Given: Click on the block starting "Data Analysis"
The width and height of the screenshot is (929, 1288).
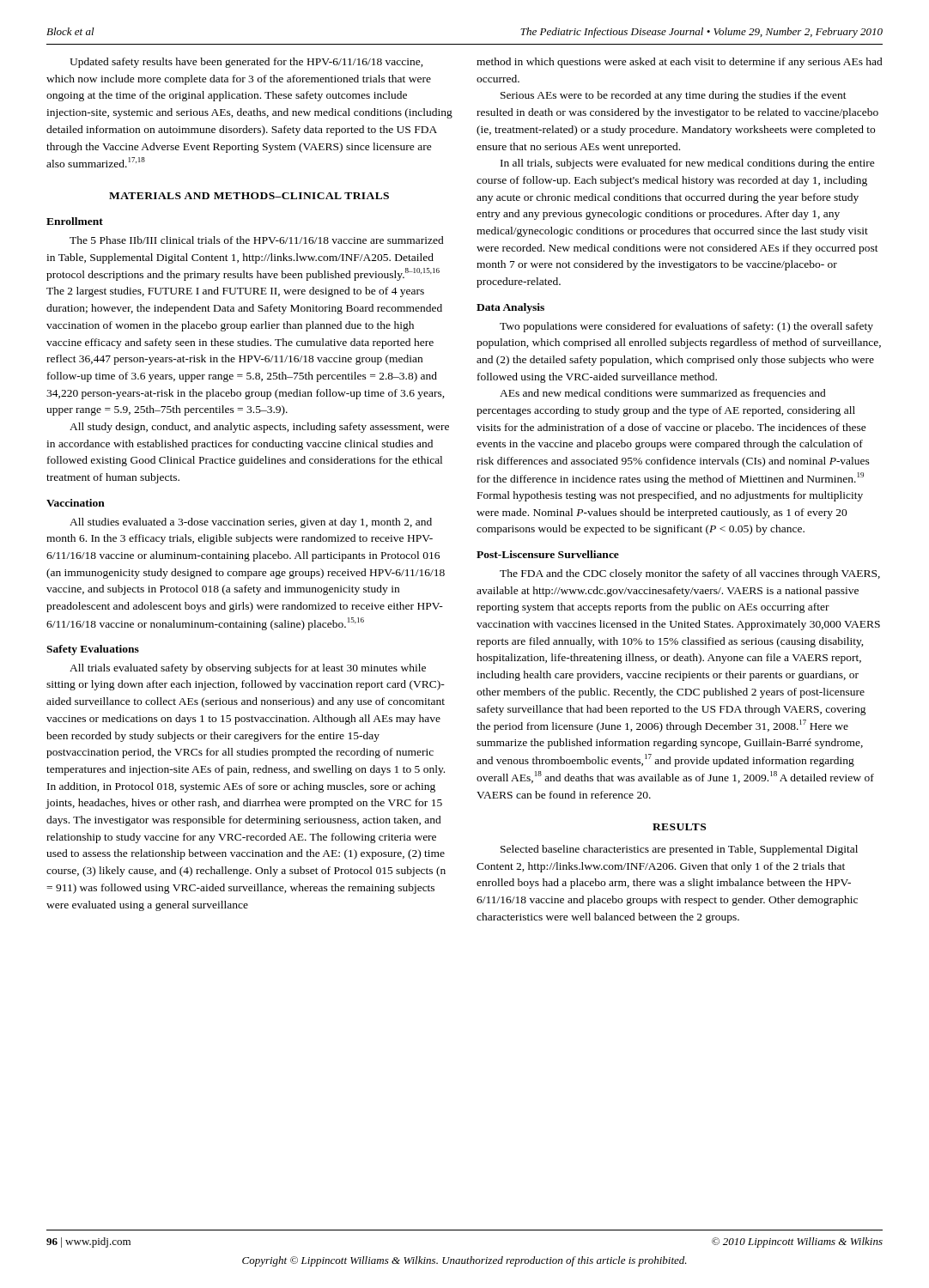Looking at the screenshot, I should [x=510, y=307].
